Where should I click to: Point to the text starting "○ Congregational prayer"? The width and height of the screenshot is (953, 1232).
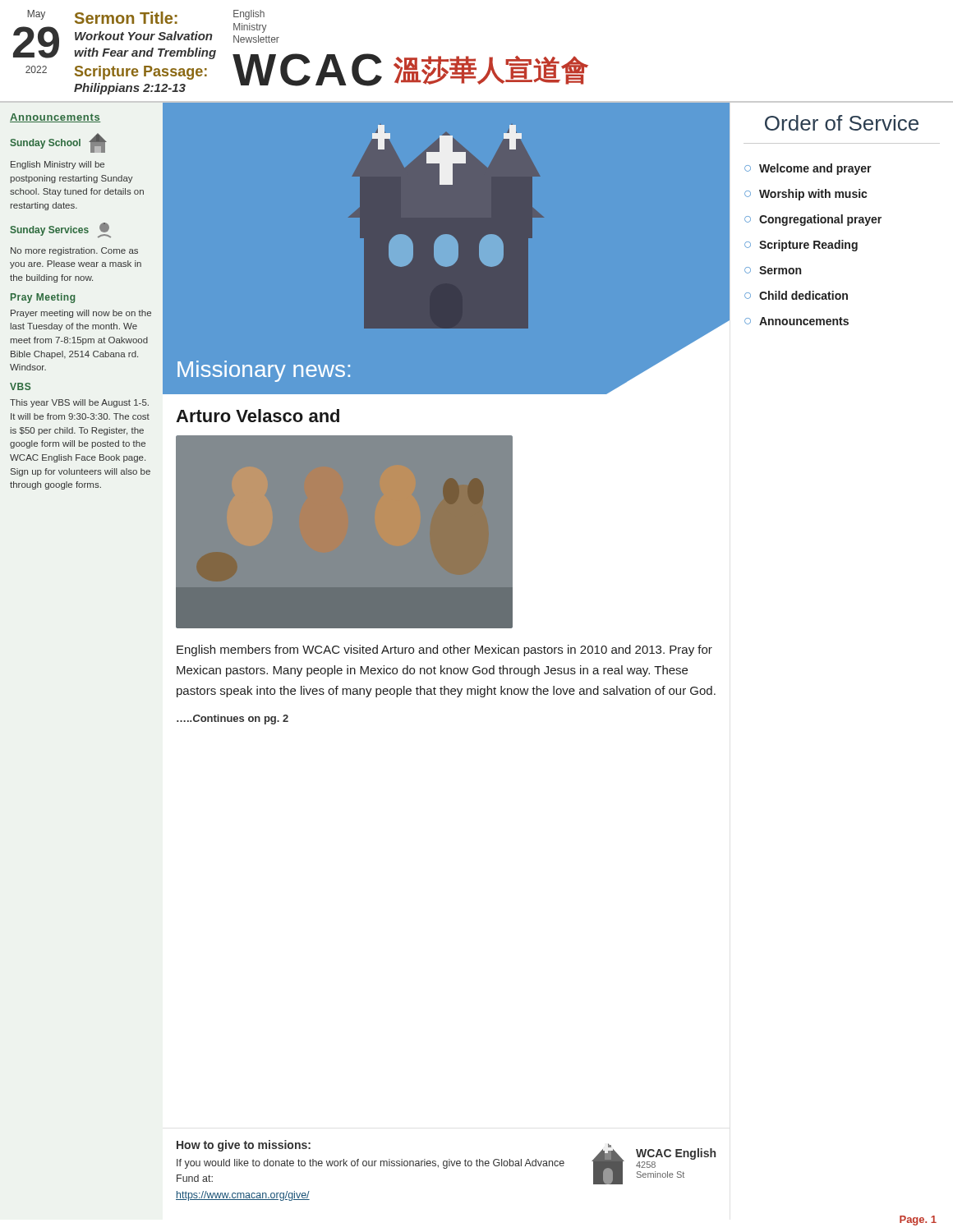click(x=813, y=219)
